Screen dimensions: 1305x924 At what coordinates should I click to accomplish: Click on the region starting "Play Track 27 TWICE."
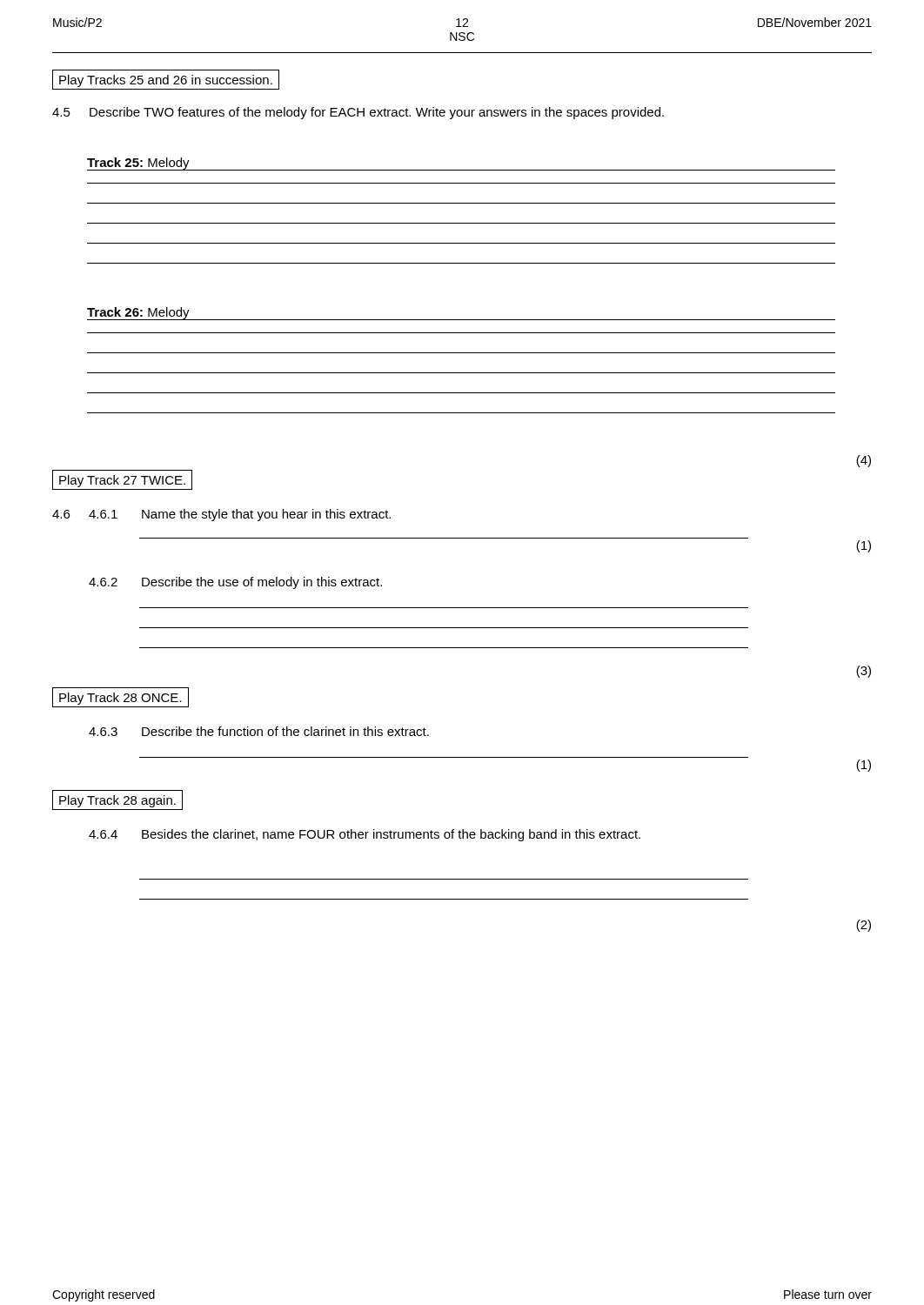tap(122, 480)
